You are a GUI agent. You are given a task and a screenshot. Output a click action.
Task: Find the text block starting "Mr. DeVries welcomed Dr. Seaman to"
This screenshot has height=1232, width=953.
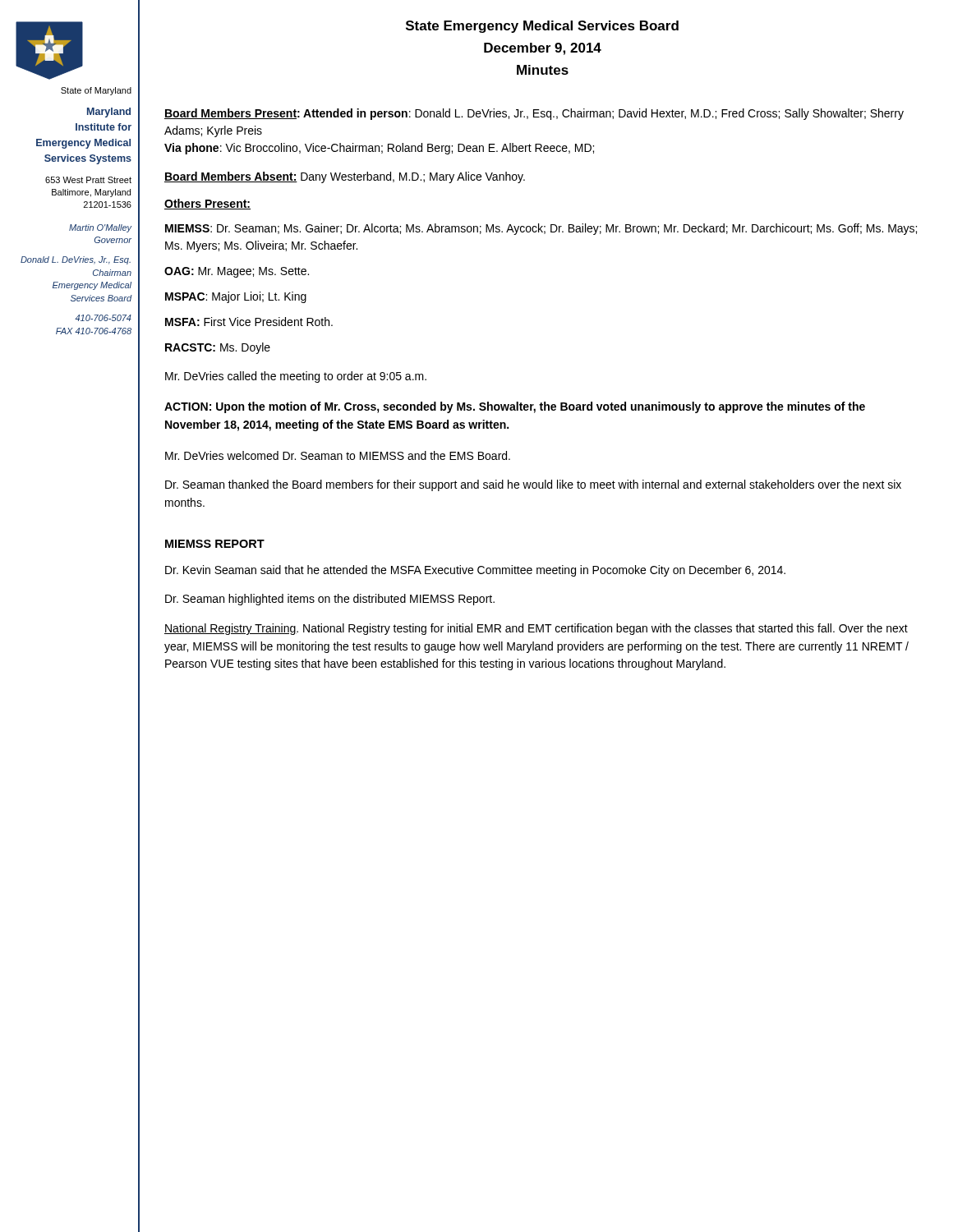click(338, 456)
